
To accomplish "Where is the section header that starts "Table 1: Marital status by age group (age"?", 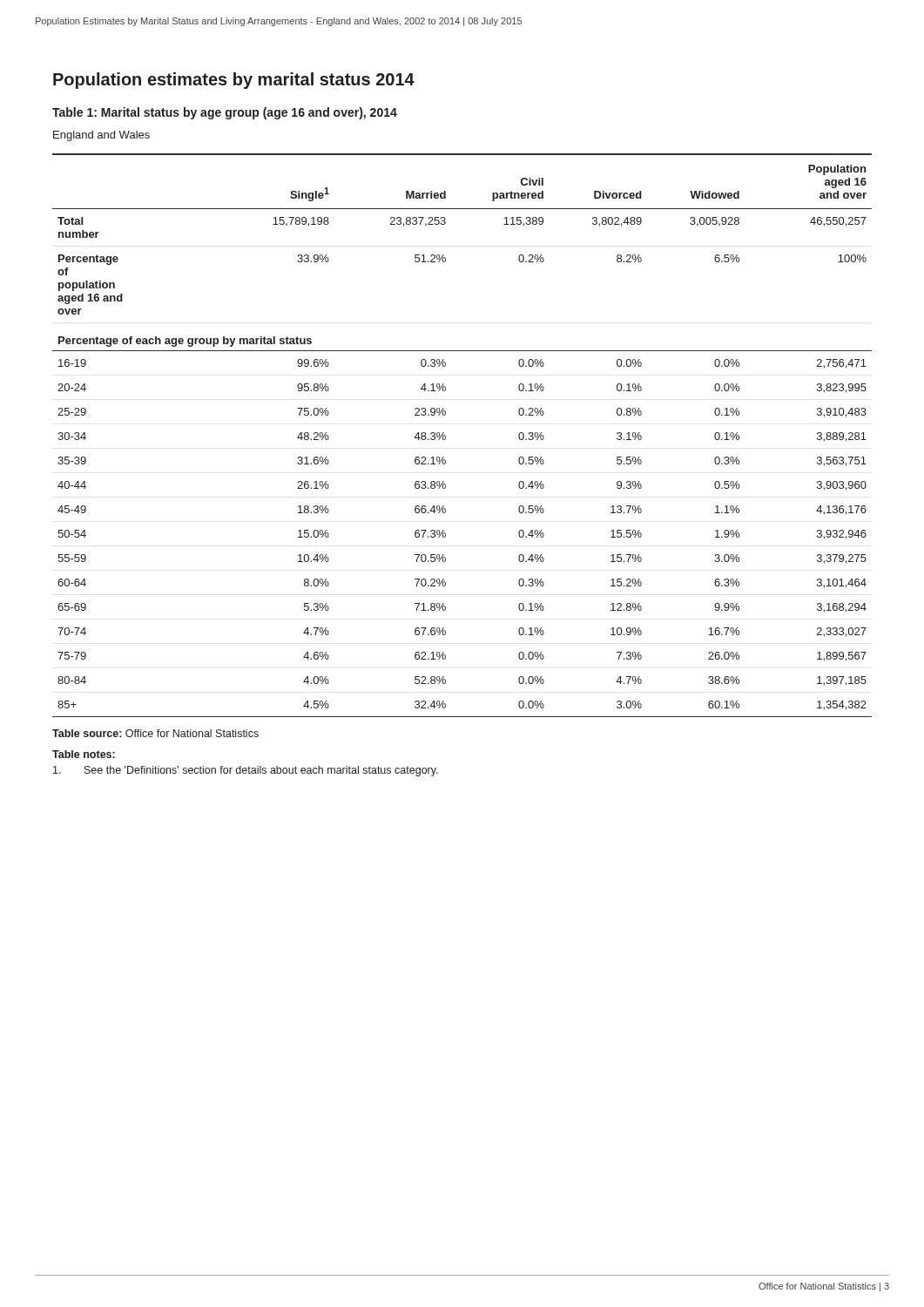I will [x=225, y=112].
